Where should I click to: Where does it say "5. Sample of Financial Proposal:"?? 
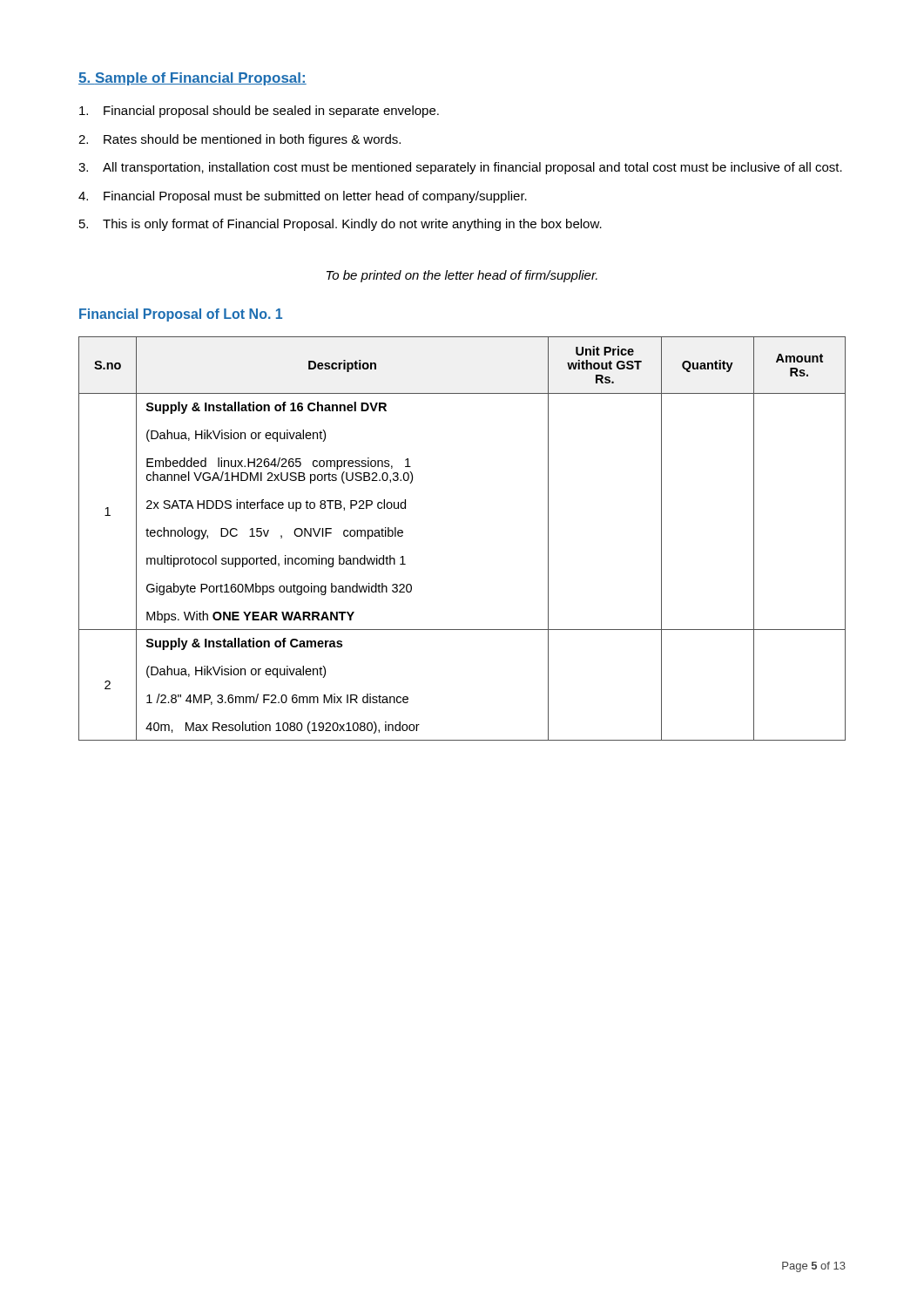point(192,78)
